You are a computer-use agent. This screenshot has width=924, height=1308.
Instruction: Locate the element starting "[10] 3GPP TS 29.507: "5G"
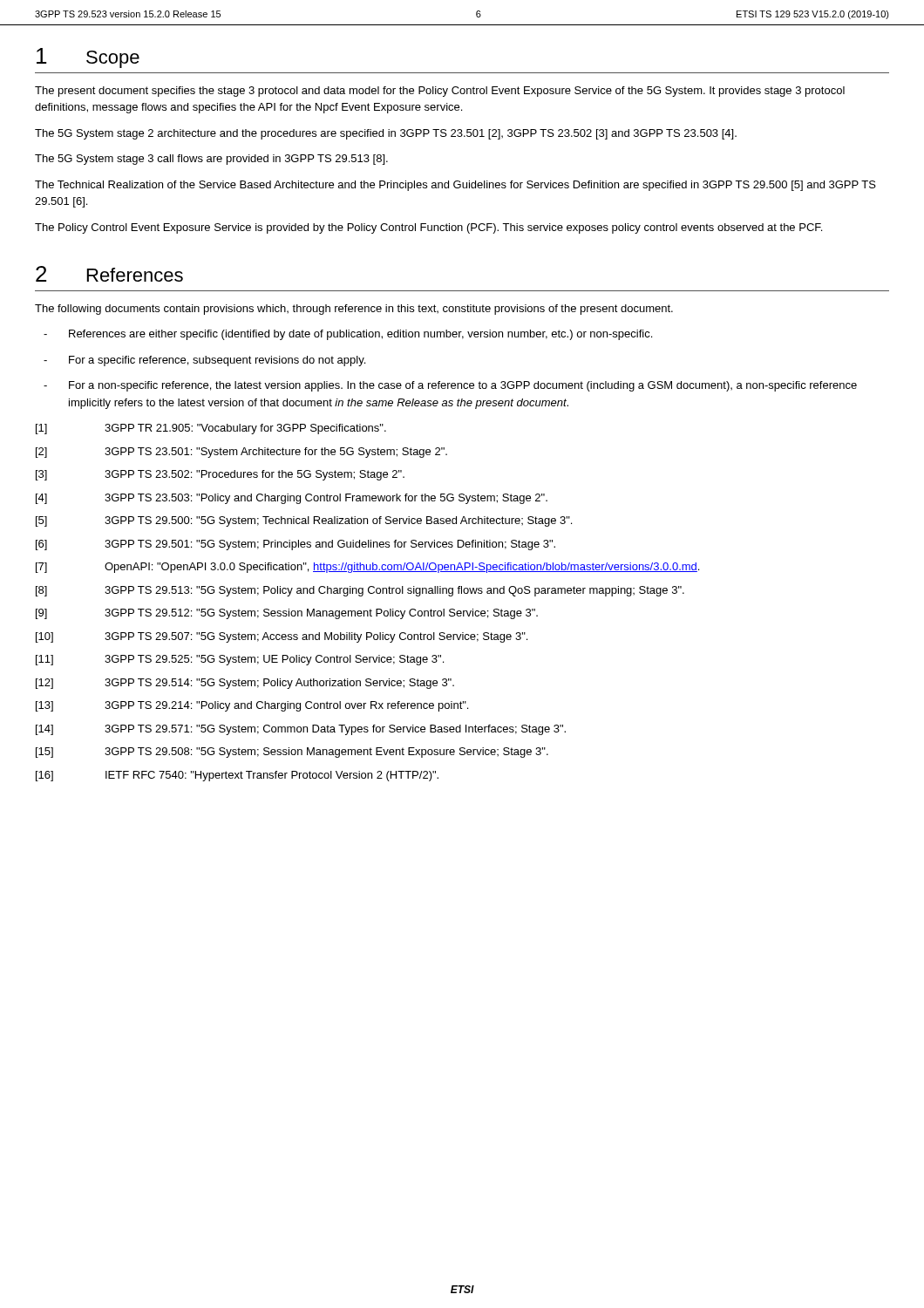tap(462, 636)
